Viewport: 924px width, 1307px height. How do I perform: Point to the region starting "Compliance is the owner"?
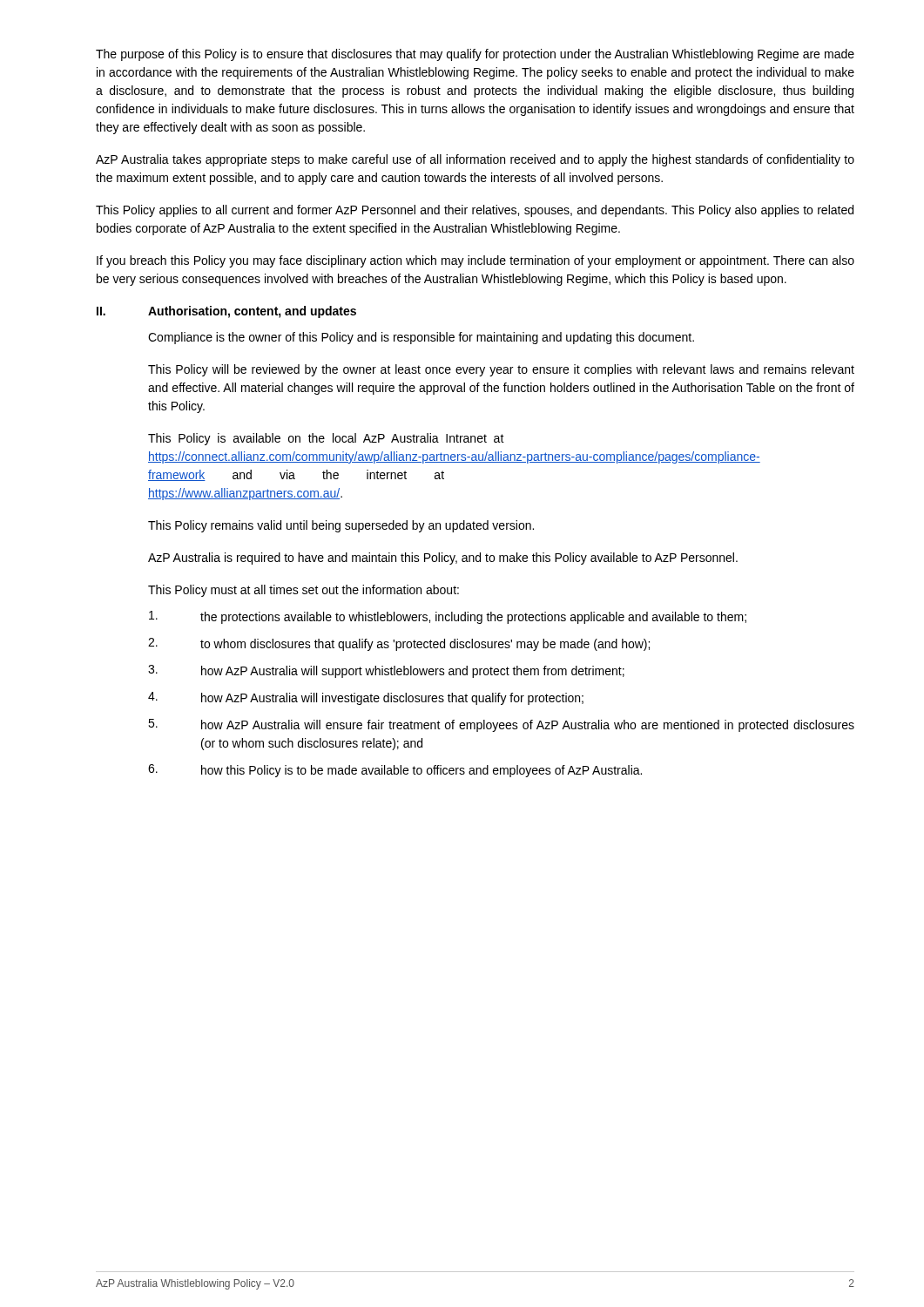point(422,337)
